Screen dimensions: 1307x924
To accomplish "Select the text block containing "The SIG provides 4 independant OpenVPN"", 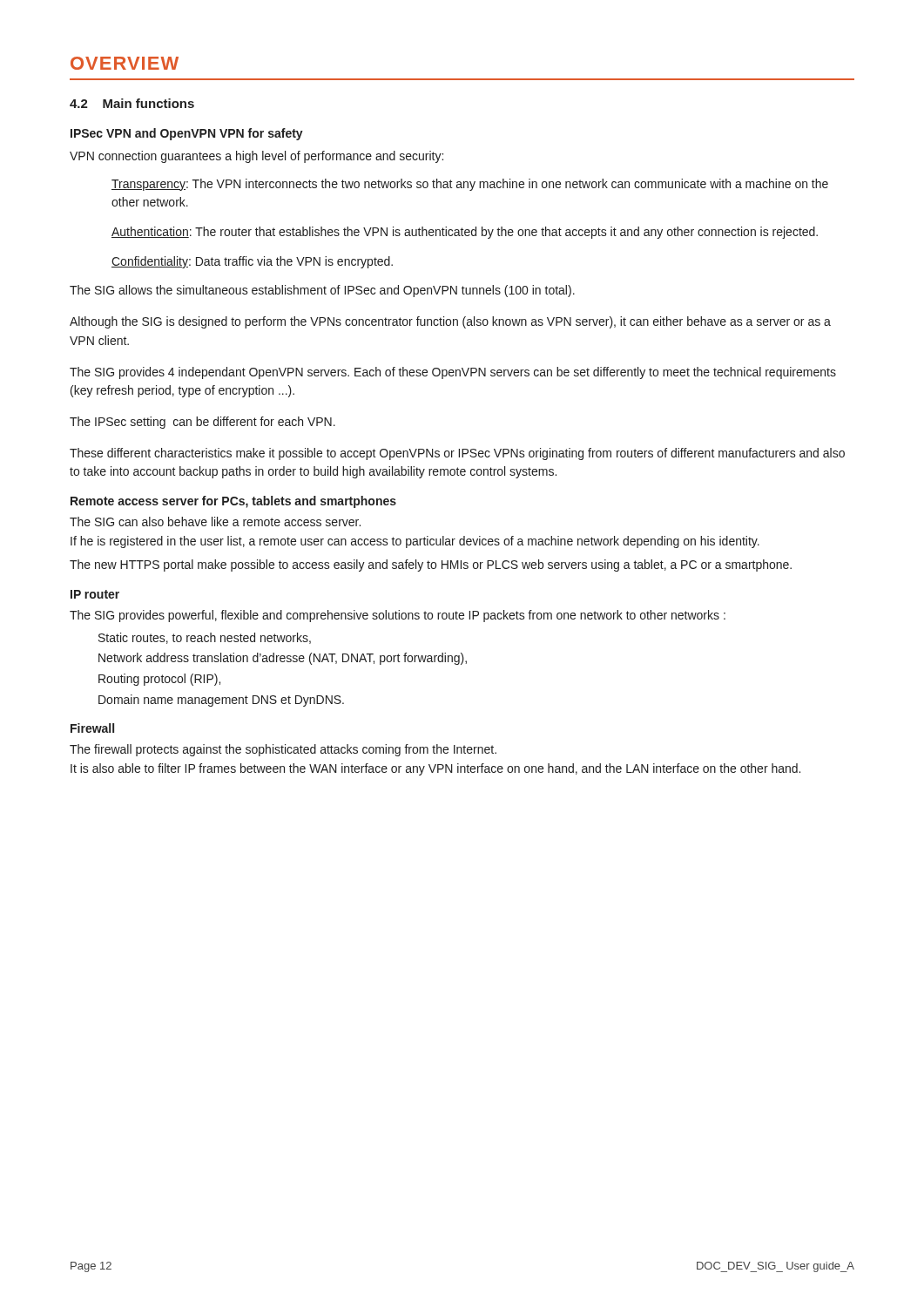I will click(x=453, y=381).
